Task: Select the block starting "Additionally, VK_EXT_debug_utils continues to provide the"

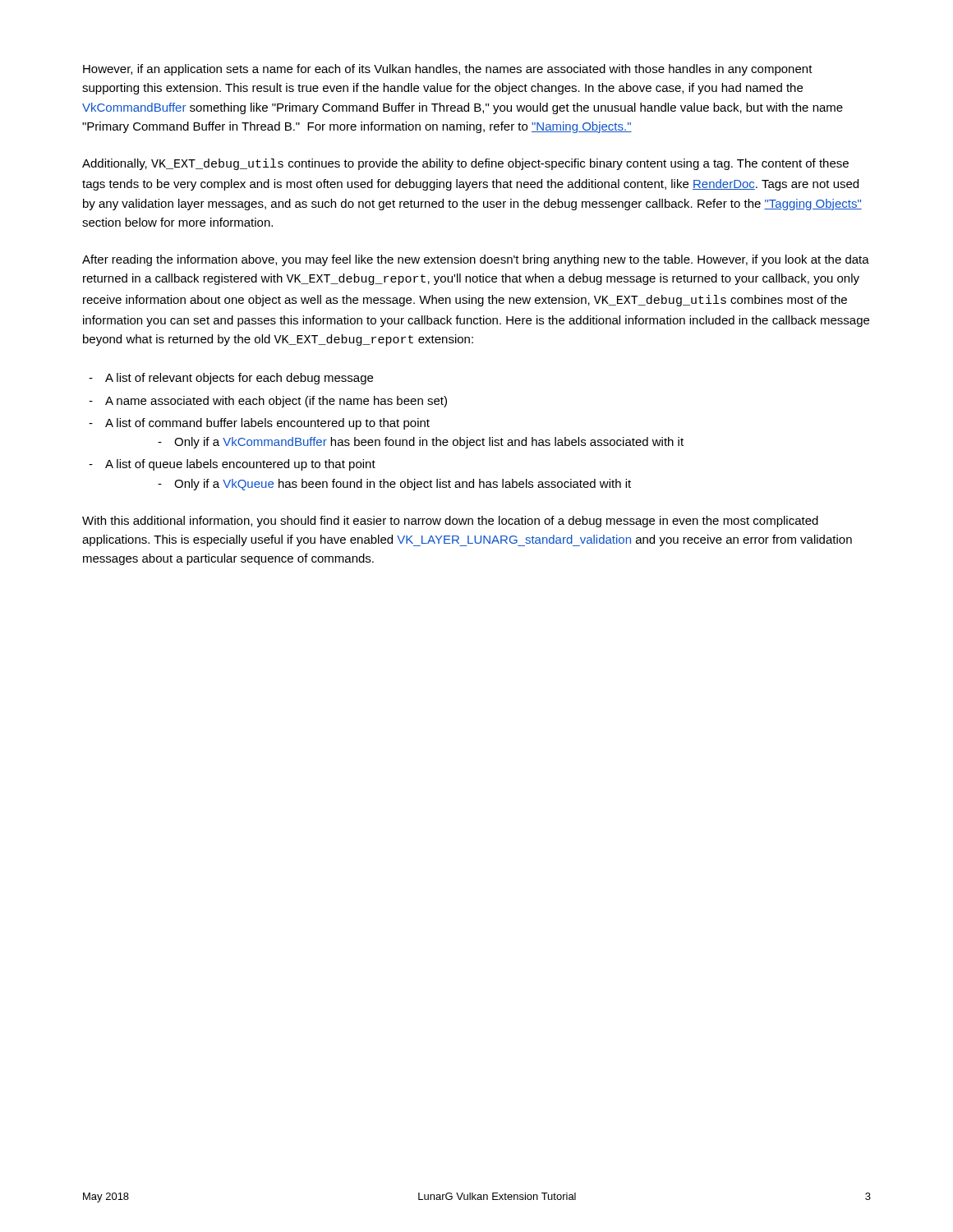Action: coord(472,192)
